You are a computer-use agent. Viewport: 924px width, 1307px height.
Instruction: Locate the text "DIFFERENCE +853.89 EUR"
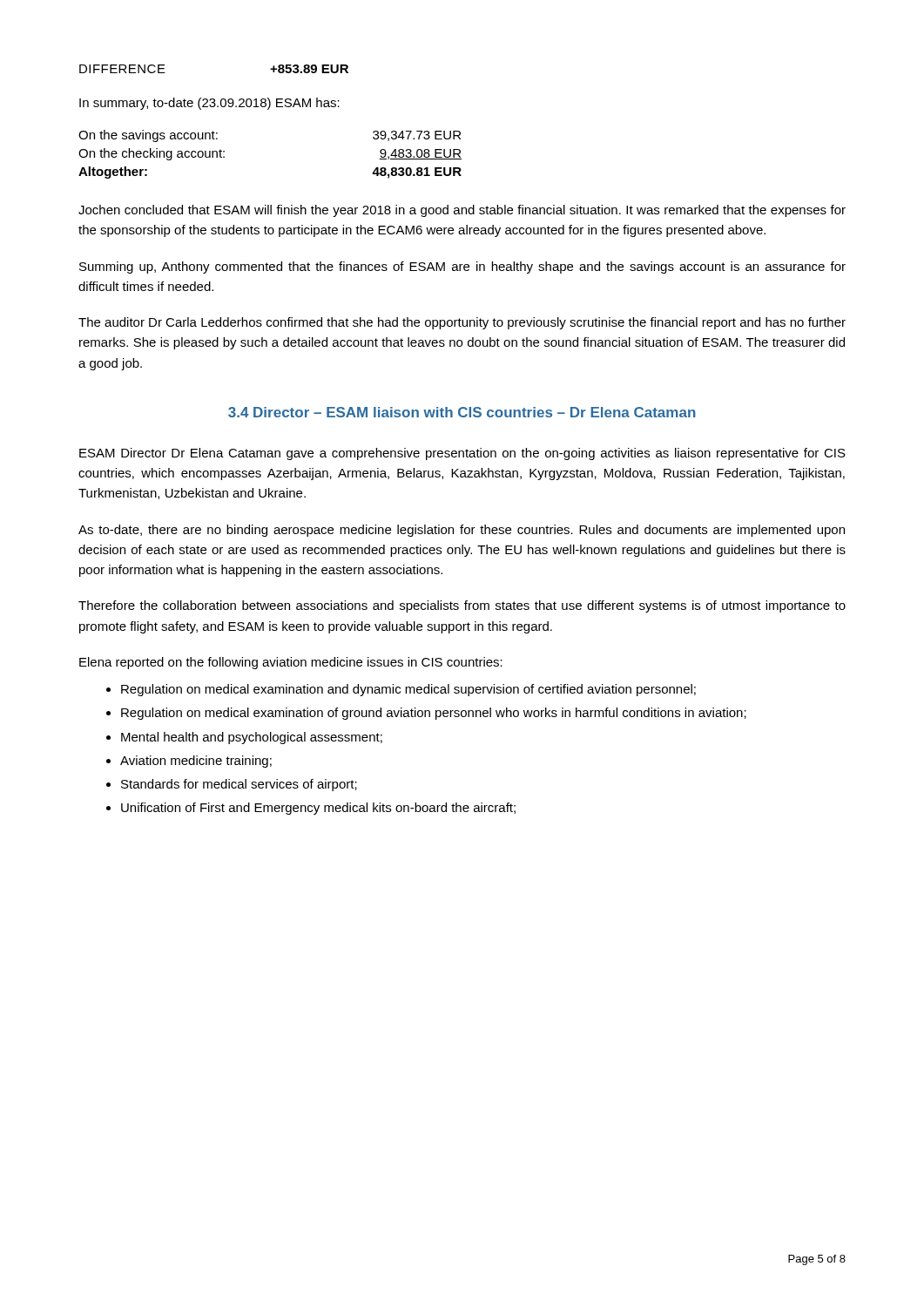(122, 69)
